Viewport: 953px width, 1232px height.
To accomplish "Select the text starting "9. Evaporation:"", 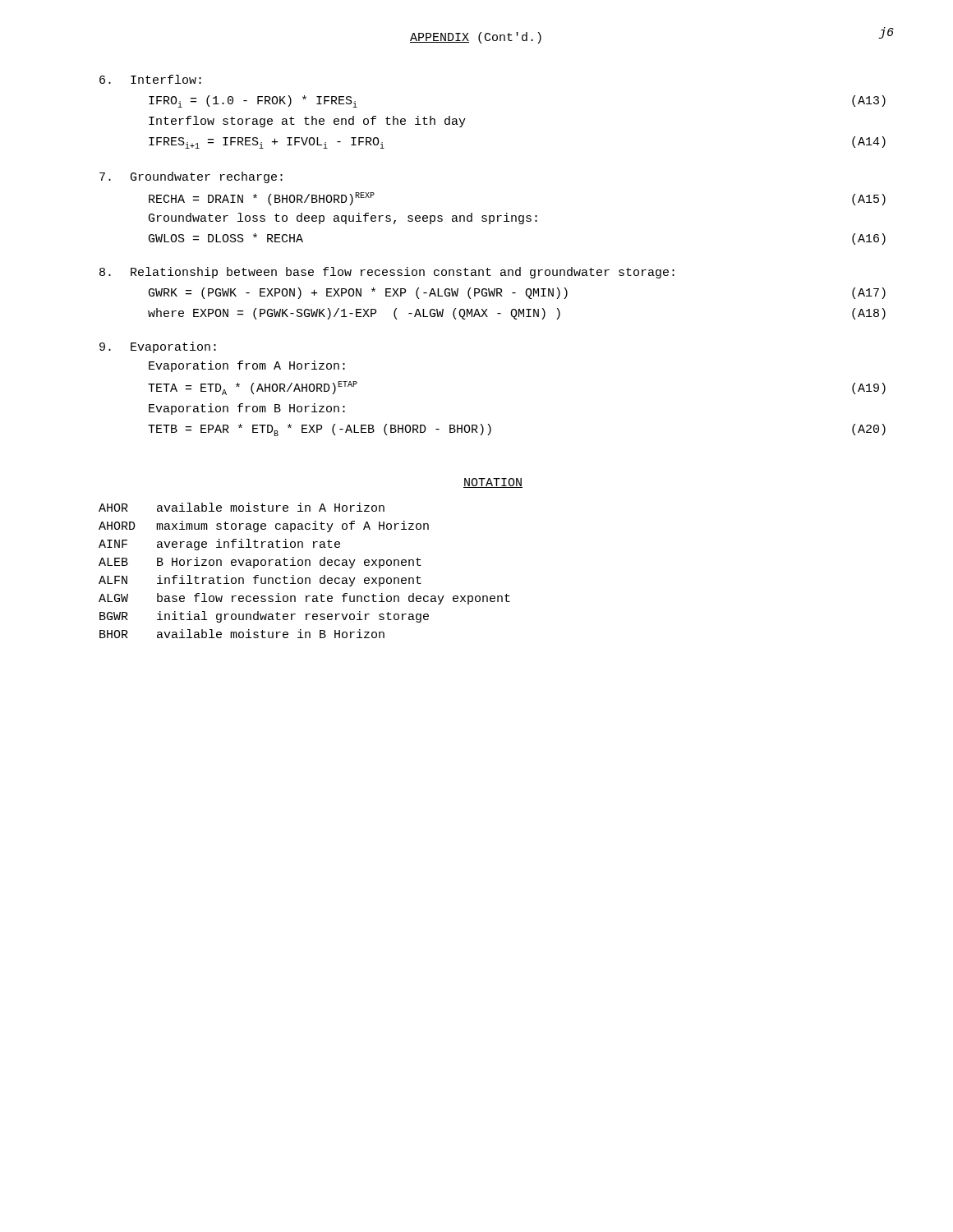I will coord(159,348).
